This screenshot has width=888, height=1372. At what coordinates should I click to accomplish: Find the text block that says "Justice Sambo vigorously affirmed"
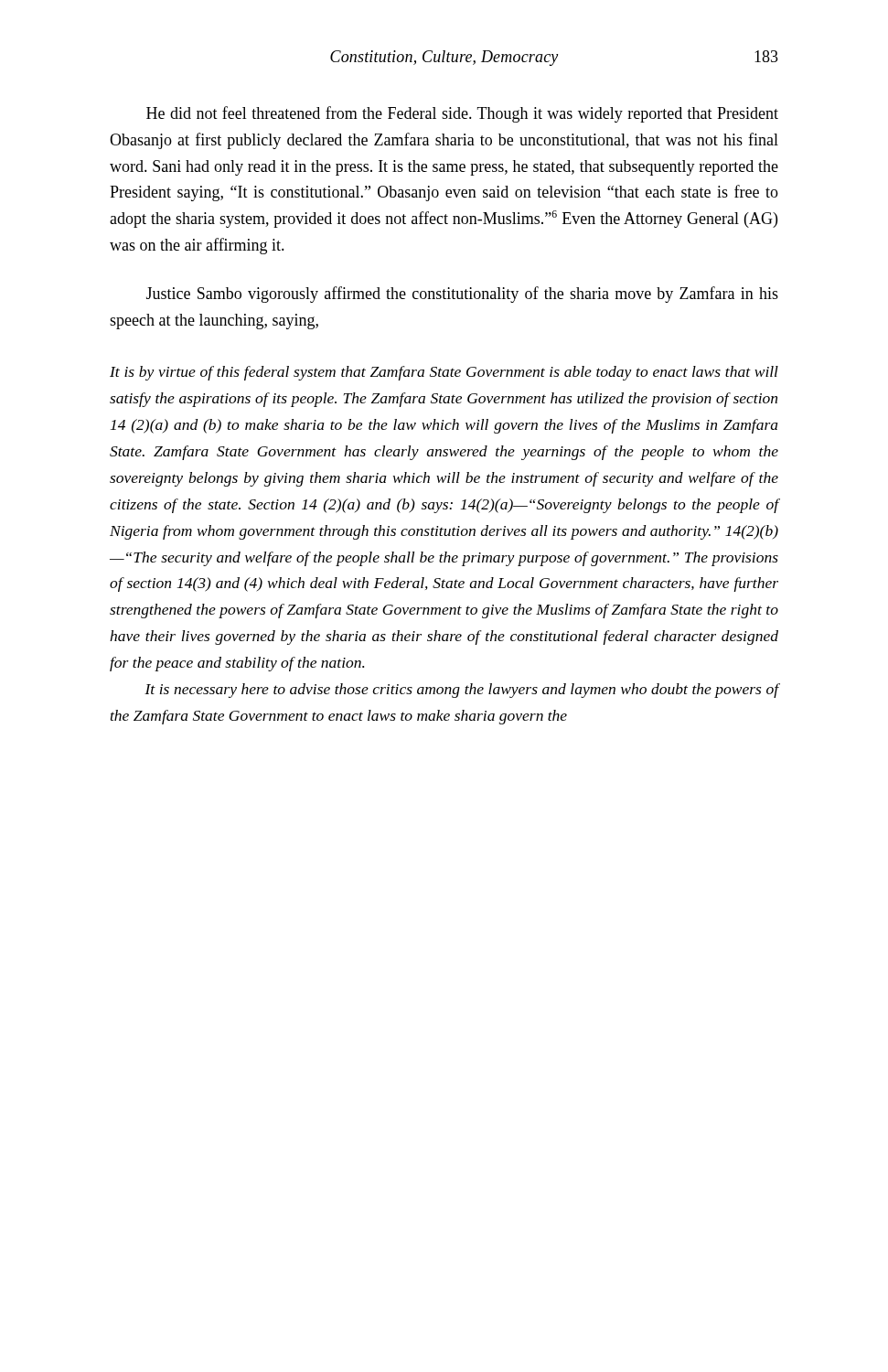coord(444,307)
